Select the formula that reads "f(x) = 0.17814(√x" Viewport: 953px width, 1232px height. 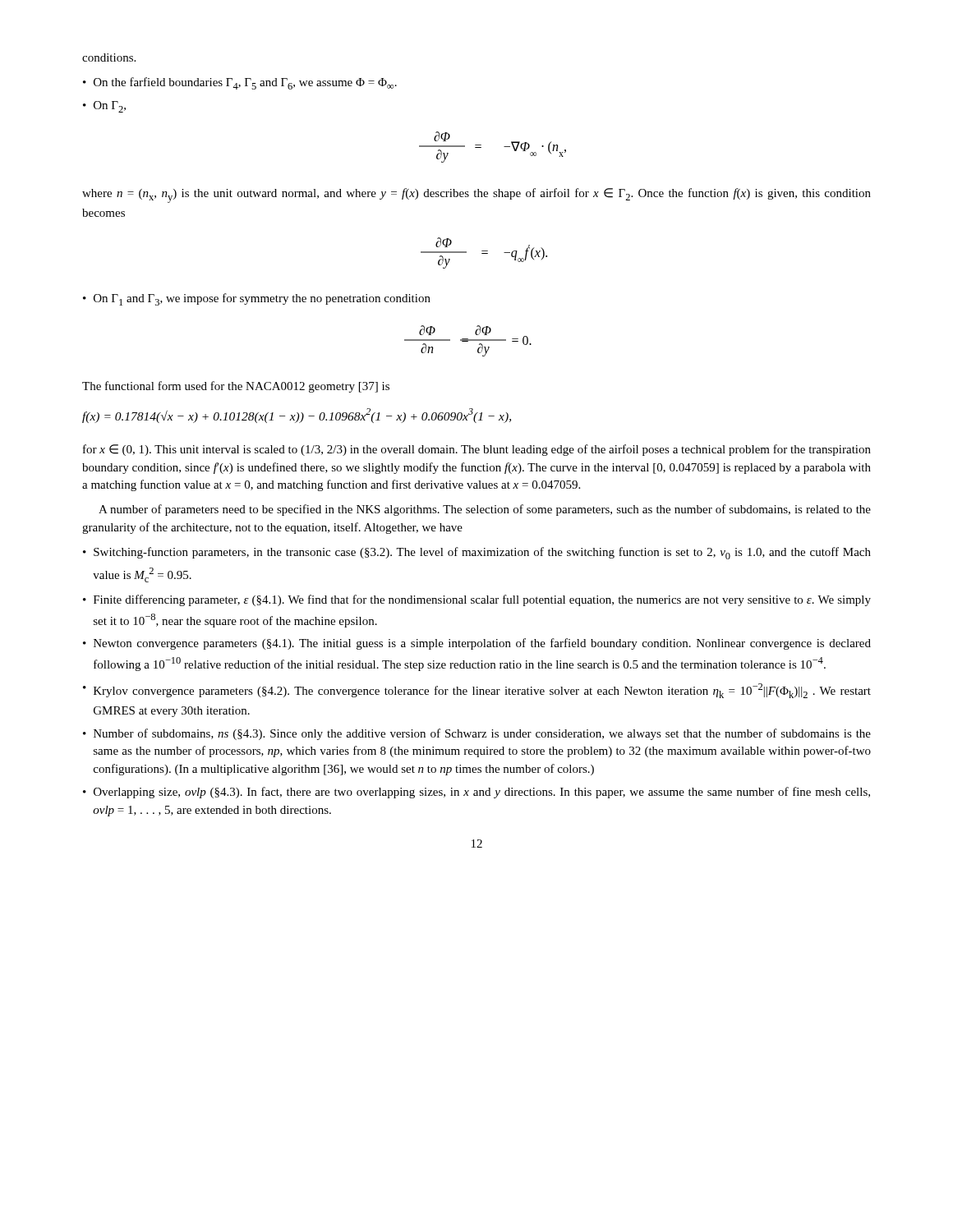[x=476, y=418]
